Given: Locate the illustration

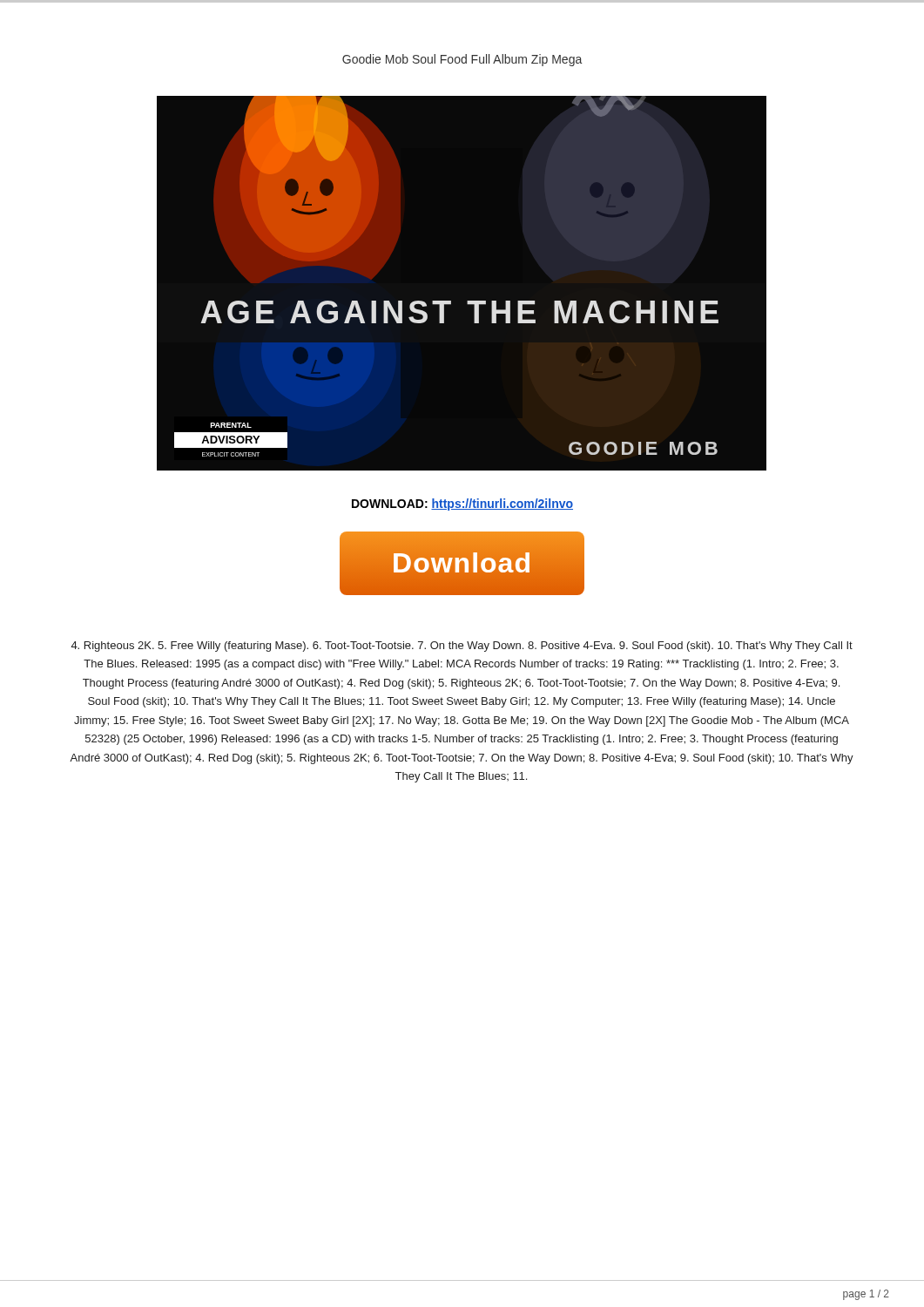Looking at the screenshot, I should 462,563.
